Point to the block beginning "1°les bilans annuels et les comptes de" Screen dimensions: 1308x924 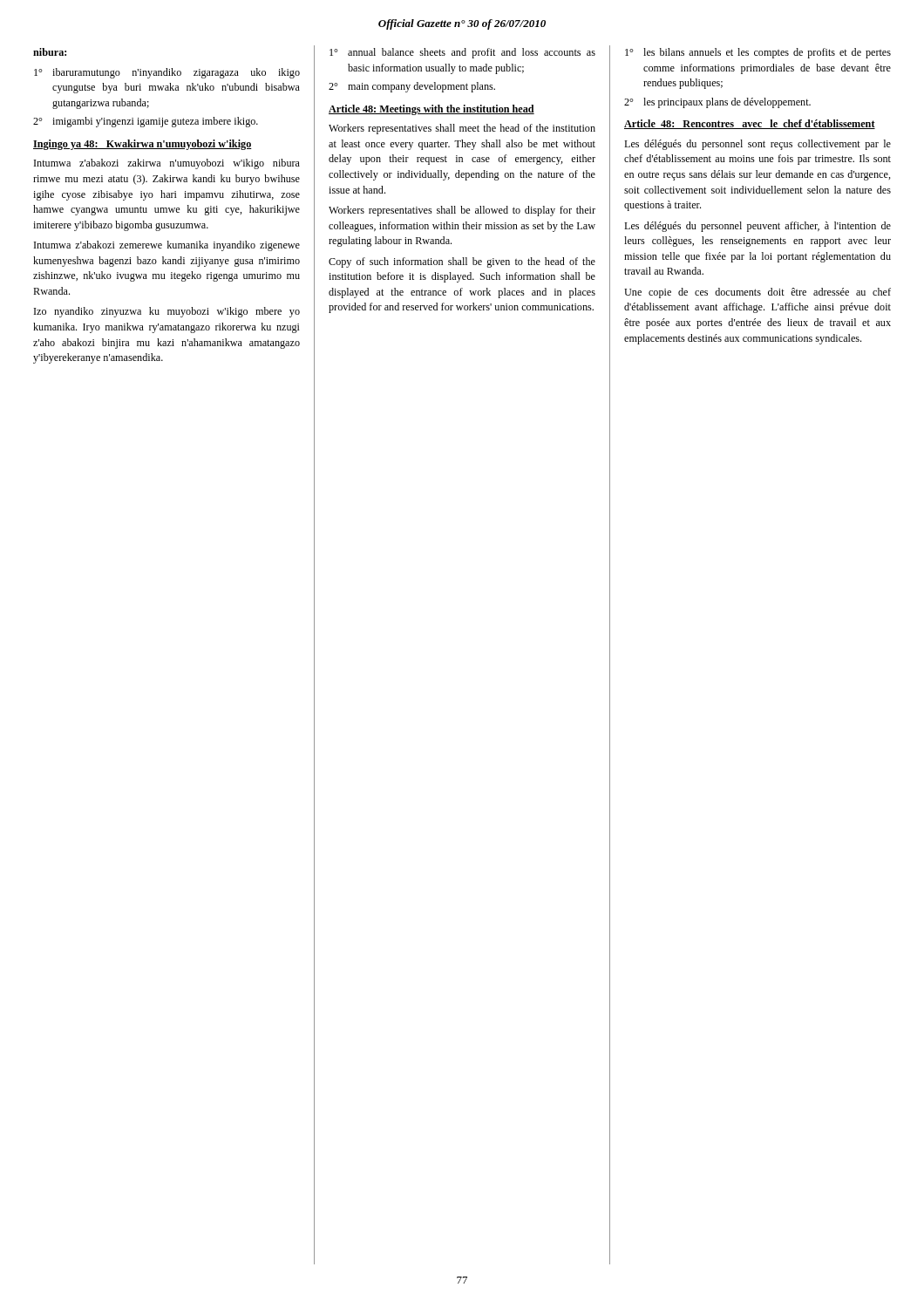pyautogui.click(x=758, y=68)
